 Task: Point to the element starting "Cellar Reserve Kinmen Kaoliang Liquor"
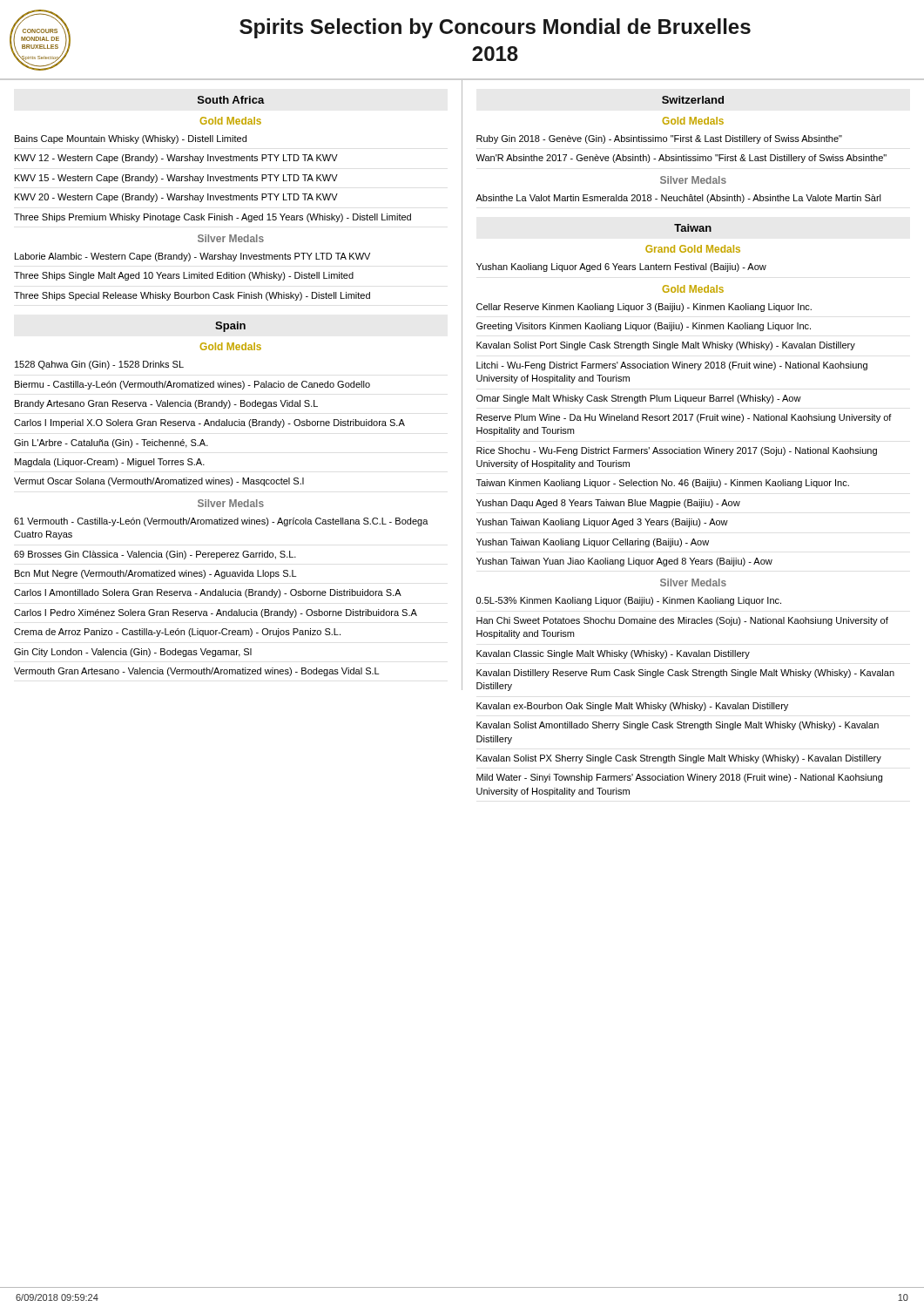click(x=644, y=306)
